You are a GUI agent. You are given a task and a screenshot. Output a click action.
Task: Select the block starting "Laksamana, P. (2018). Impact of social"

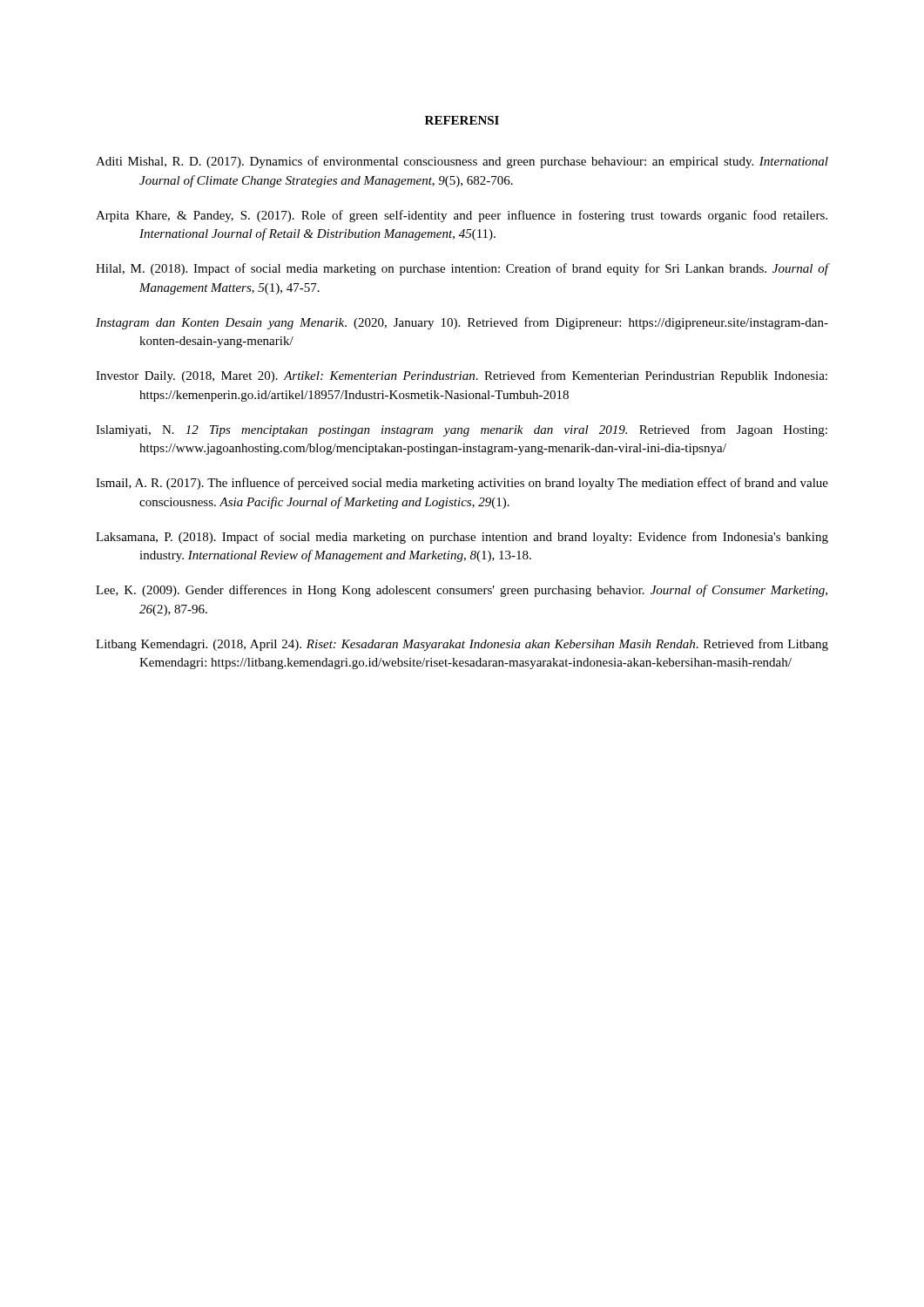484,546
